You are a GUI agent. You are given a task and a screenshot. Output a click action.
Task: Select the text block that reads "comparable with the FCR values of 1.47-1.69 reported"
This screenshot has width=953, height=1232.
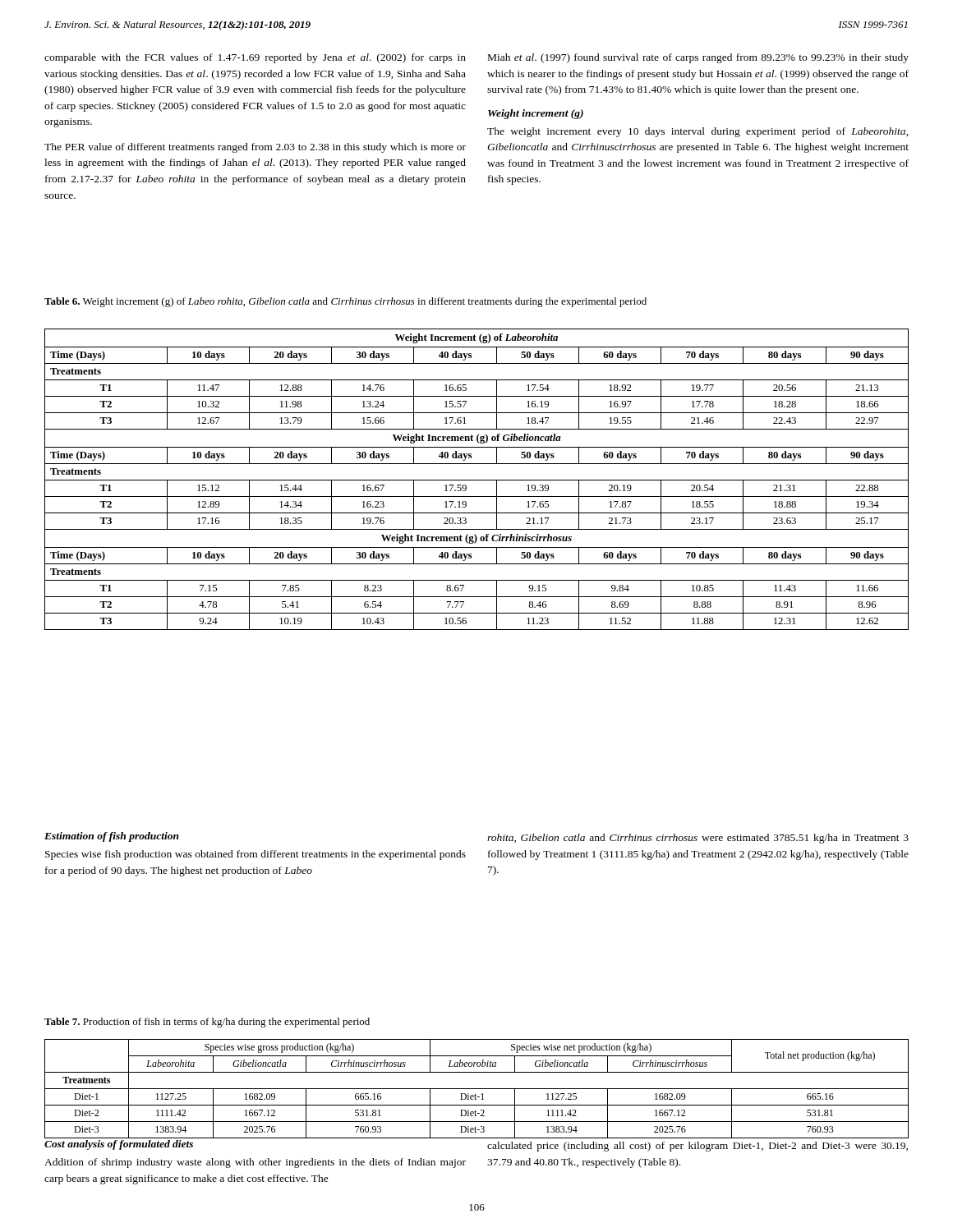point(255,89)
